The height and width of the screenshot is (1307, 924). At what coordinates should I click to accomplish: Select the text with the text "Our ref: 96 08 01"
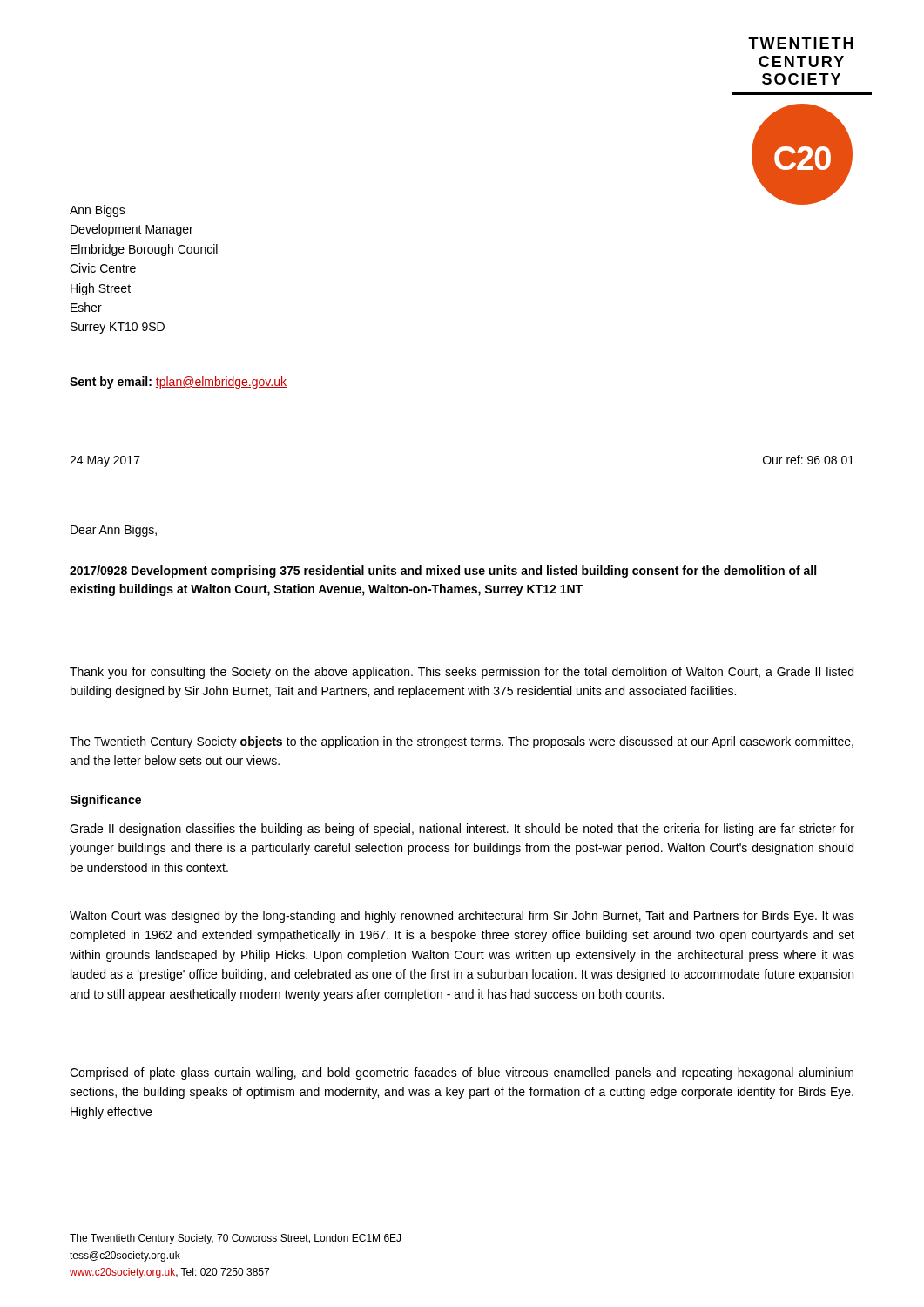(x=808, y=460)
